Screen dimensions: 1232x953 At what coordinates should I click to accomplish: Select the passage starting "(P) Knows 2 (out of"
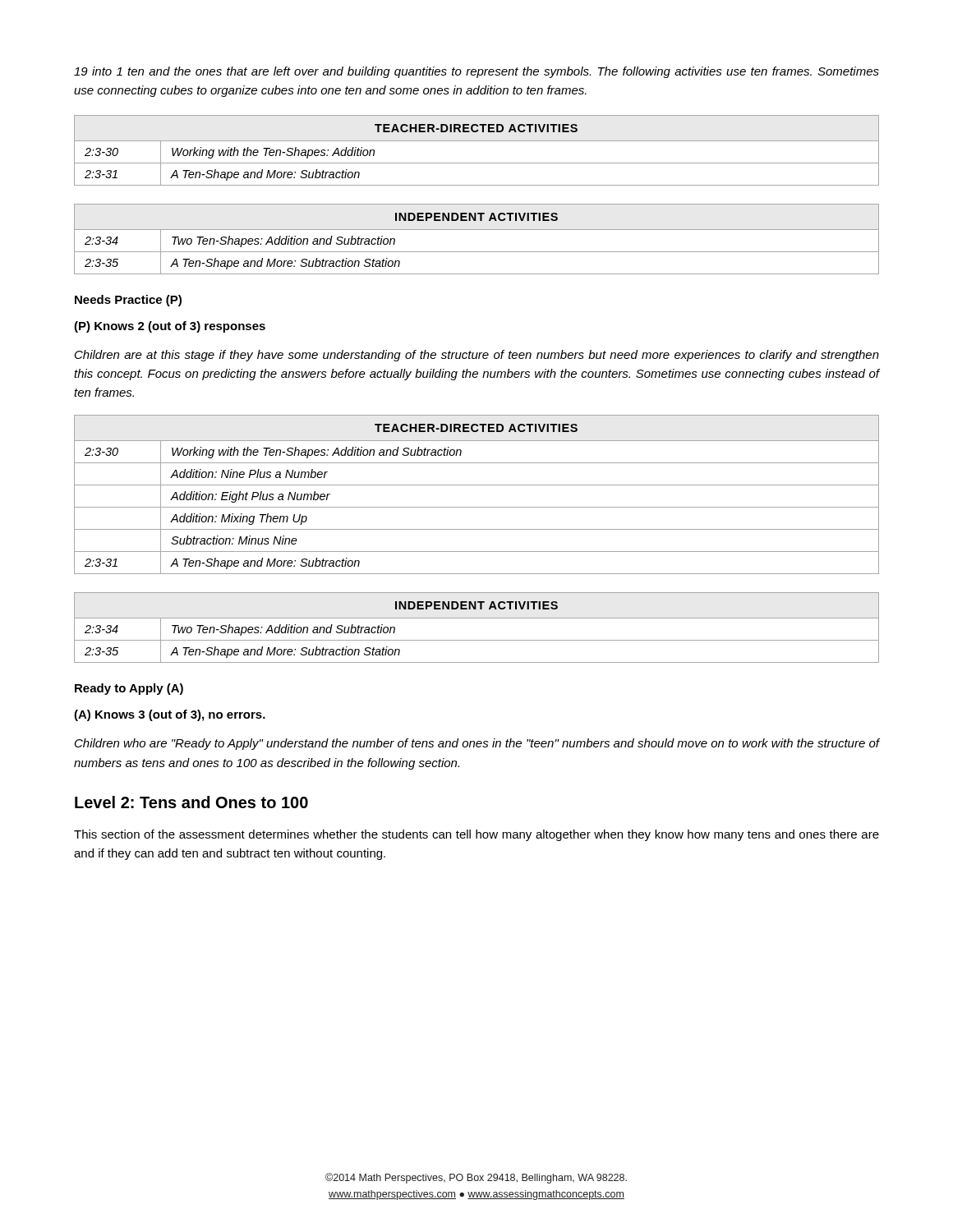click(x=170, y=327)
